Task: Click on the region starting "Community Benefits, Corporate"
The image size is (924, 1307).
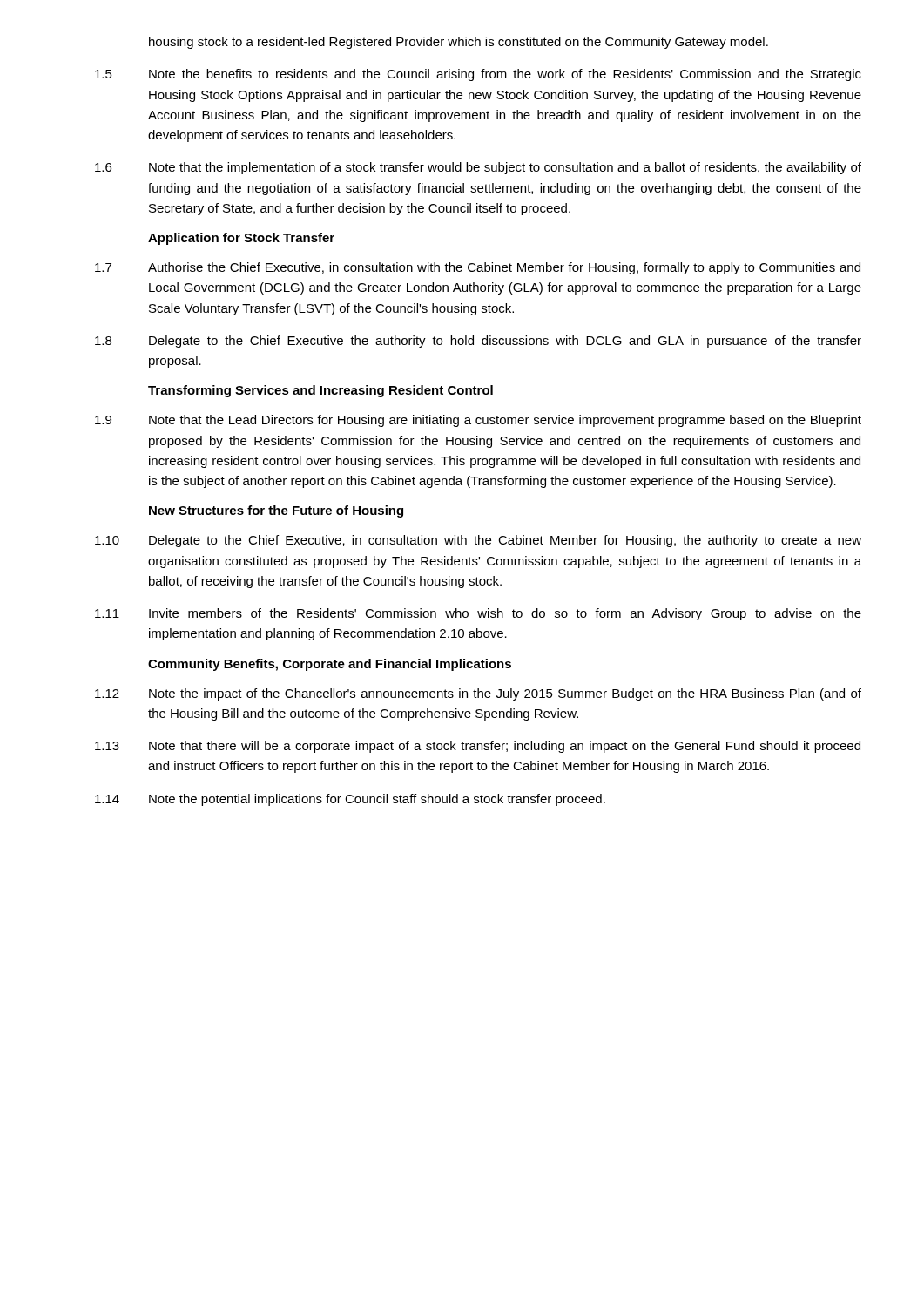Action: click(x=330, y=663)
